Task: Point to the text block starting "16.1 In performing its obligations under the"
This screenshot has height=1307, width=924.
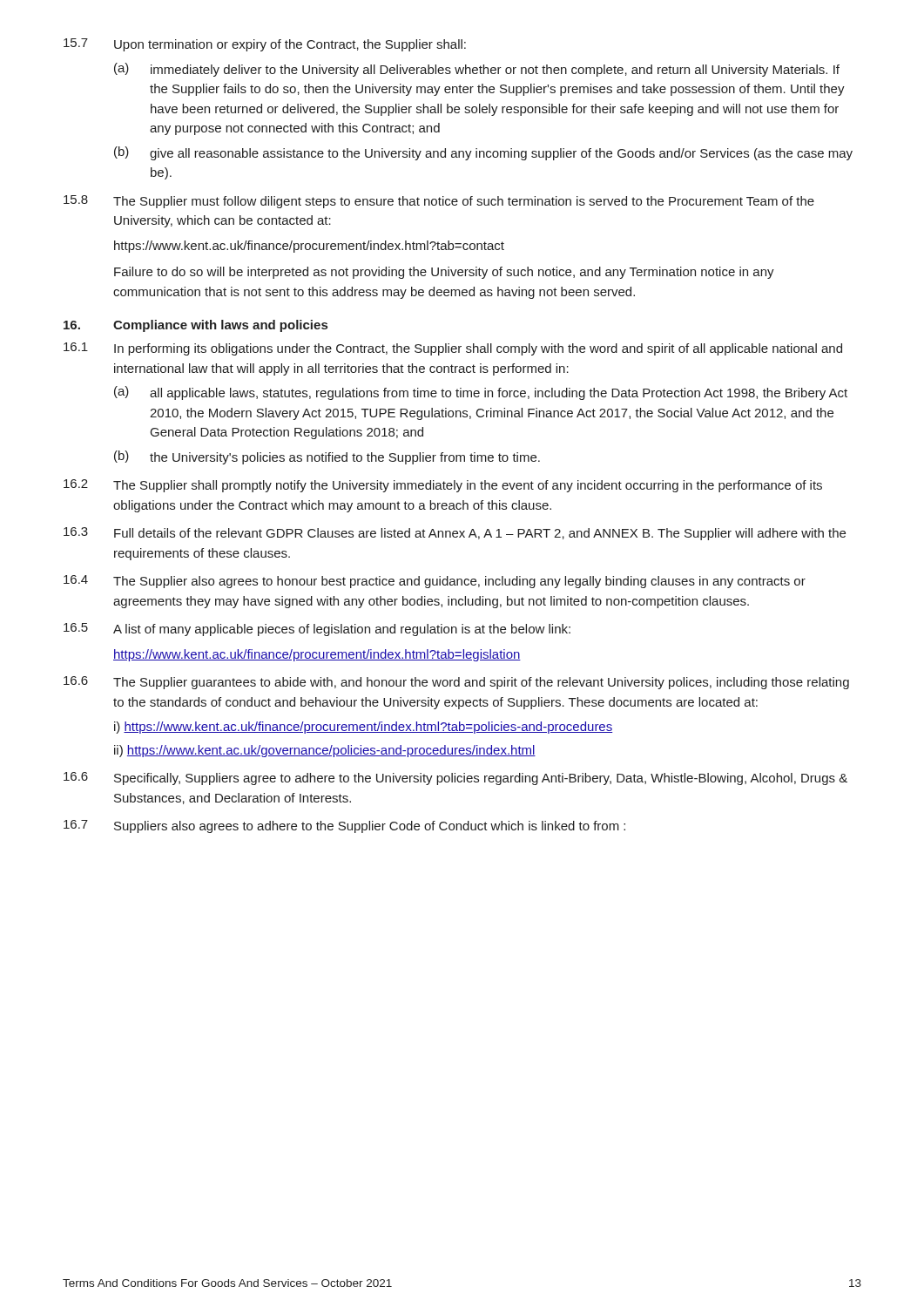Action: [462, 359]
